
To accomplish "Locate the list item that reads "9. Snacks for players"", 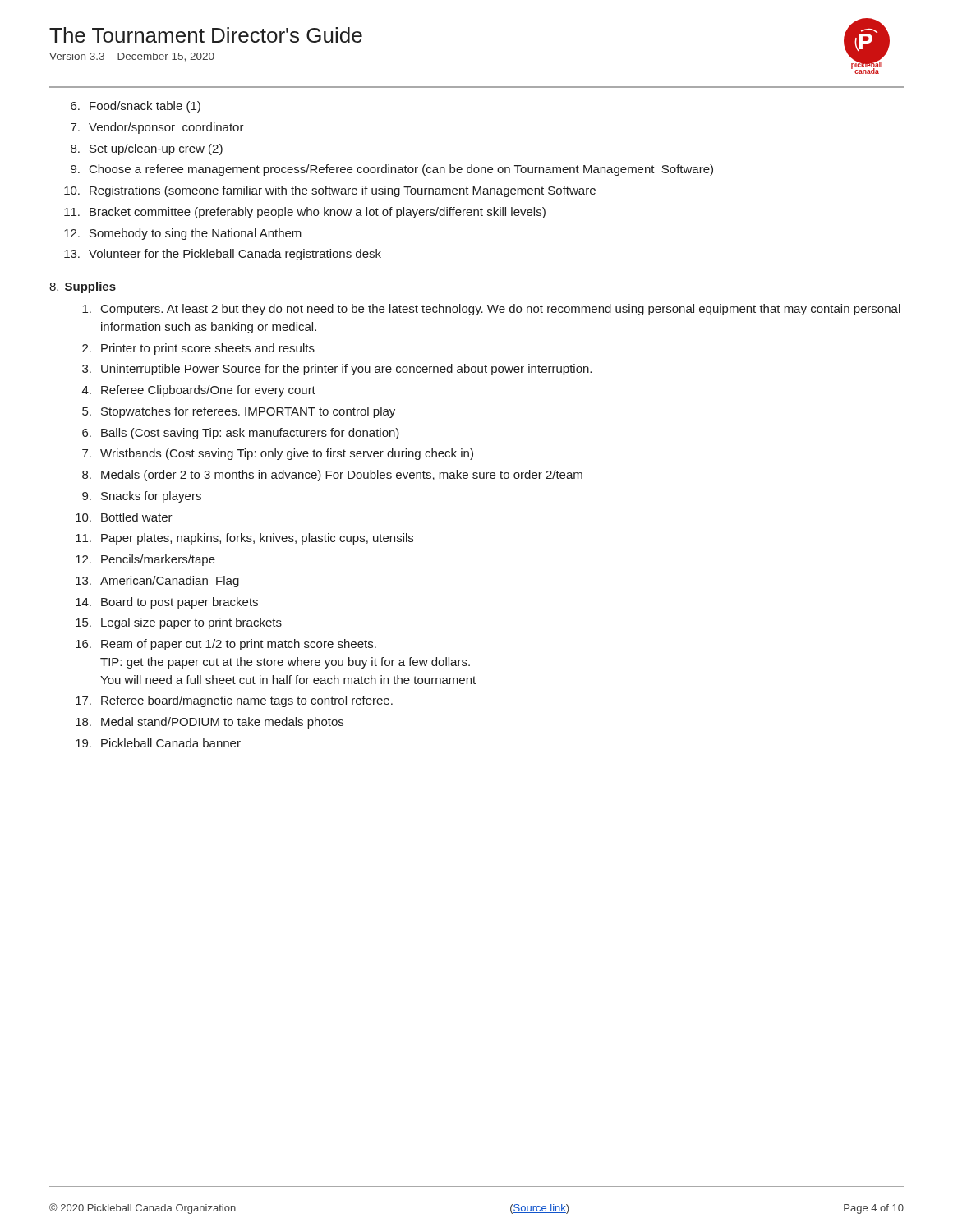I will [142, 497].
